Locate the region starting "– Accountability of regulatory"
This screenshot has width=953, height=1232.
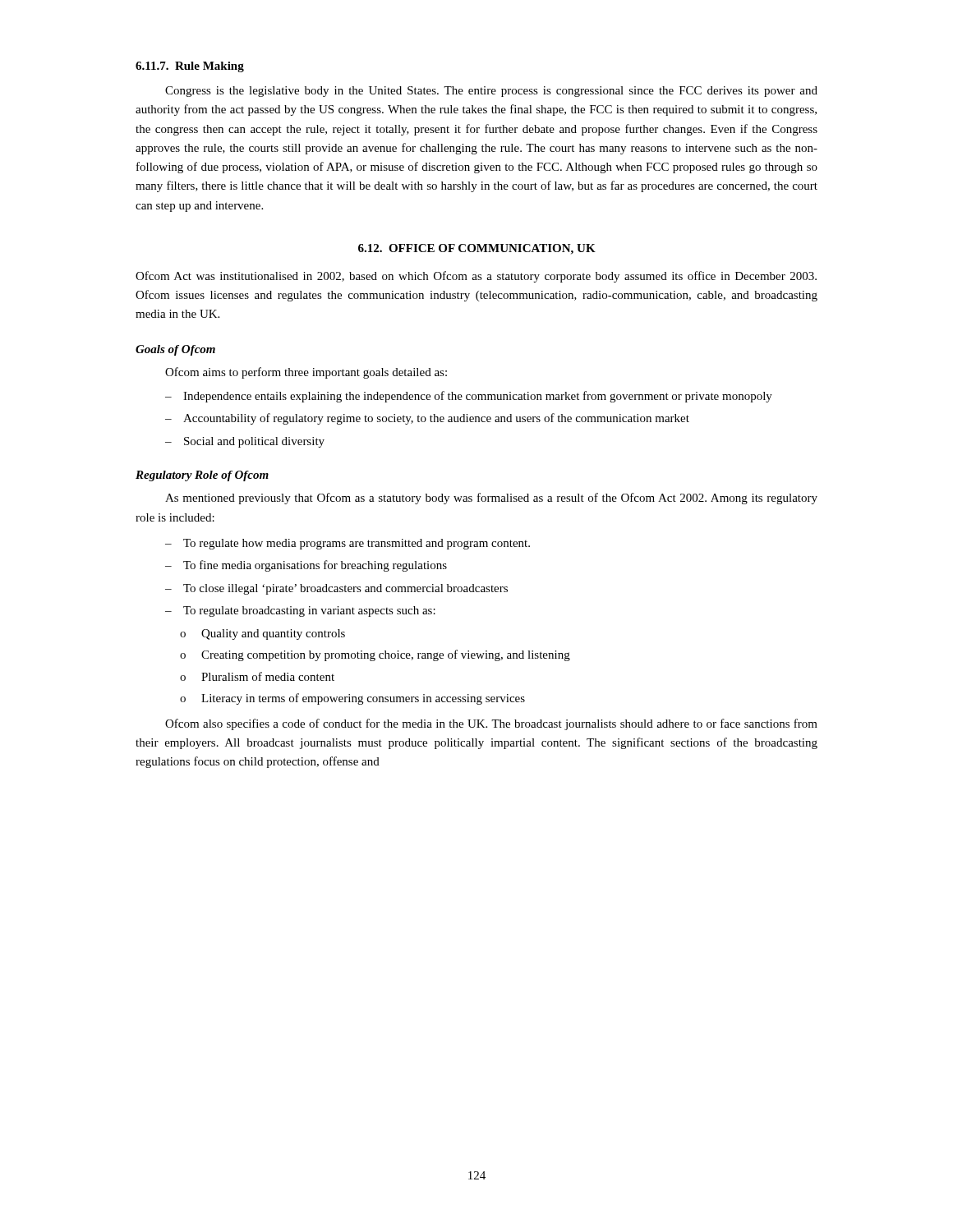click(491, 419)
